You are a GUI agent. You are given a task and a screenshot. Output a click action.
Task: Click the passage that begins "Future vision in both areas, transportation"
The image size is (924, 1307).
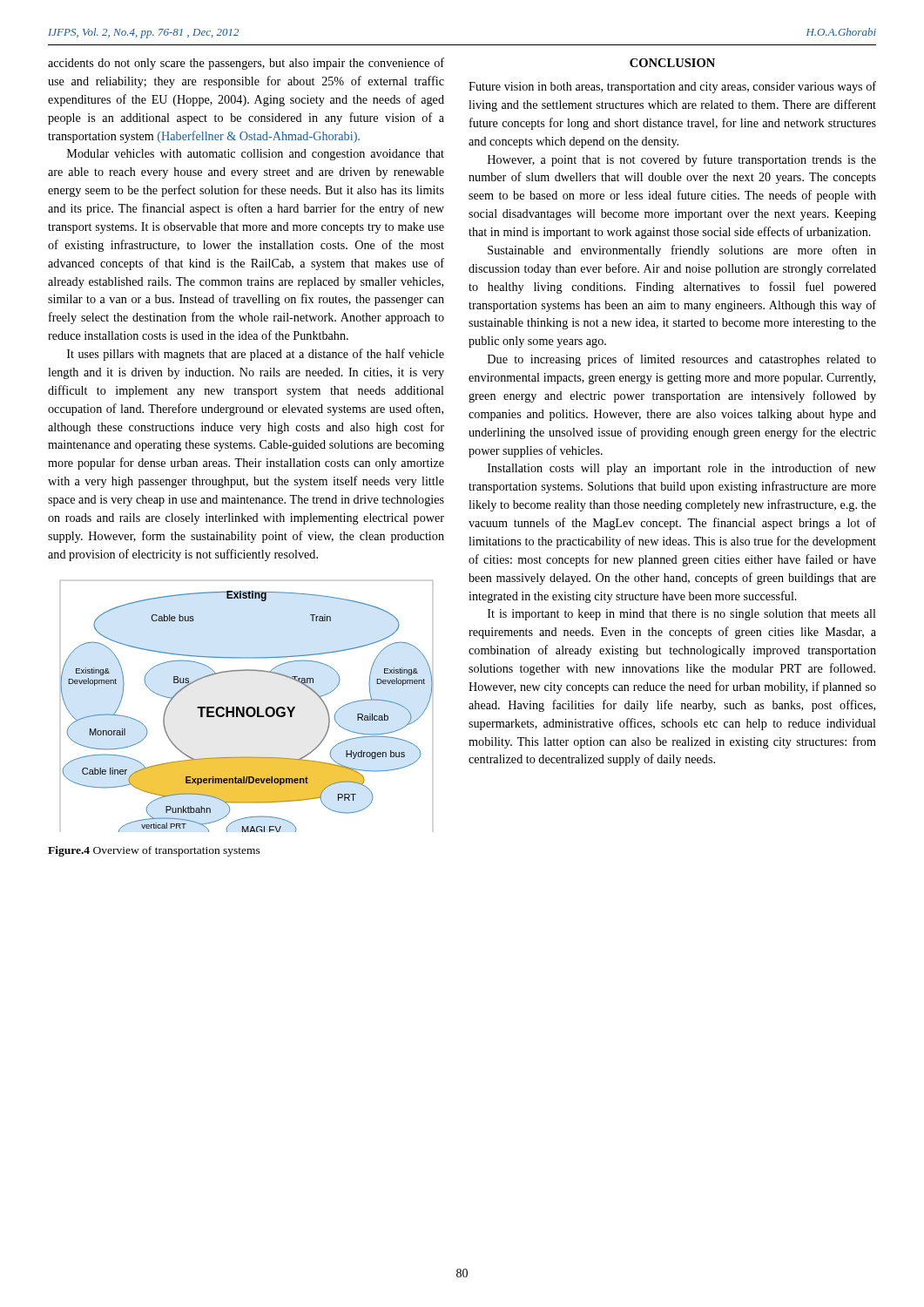672,423
